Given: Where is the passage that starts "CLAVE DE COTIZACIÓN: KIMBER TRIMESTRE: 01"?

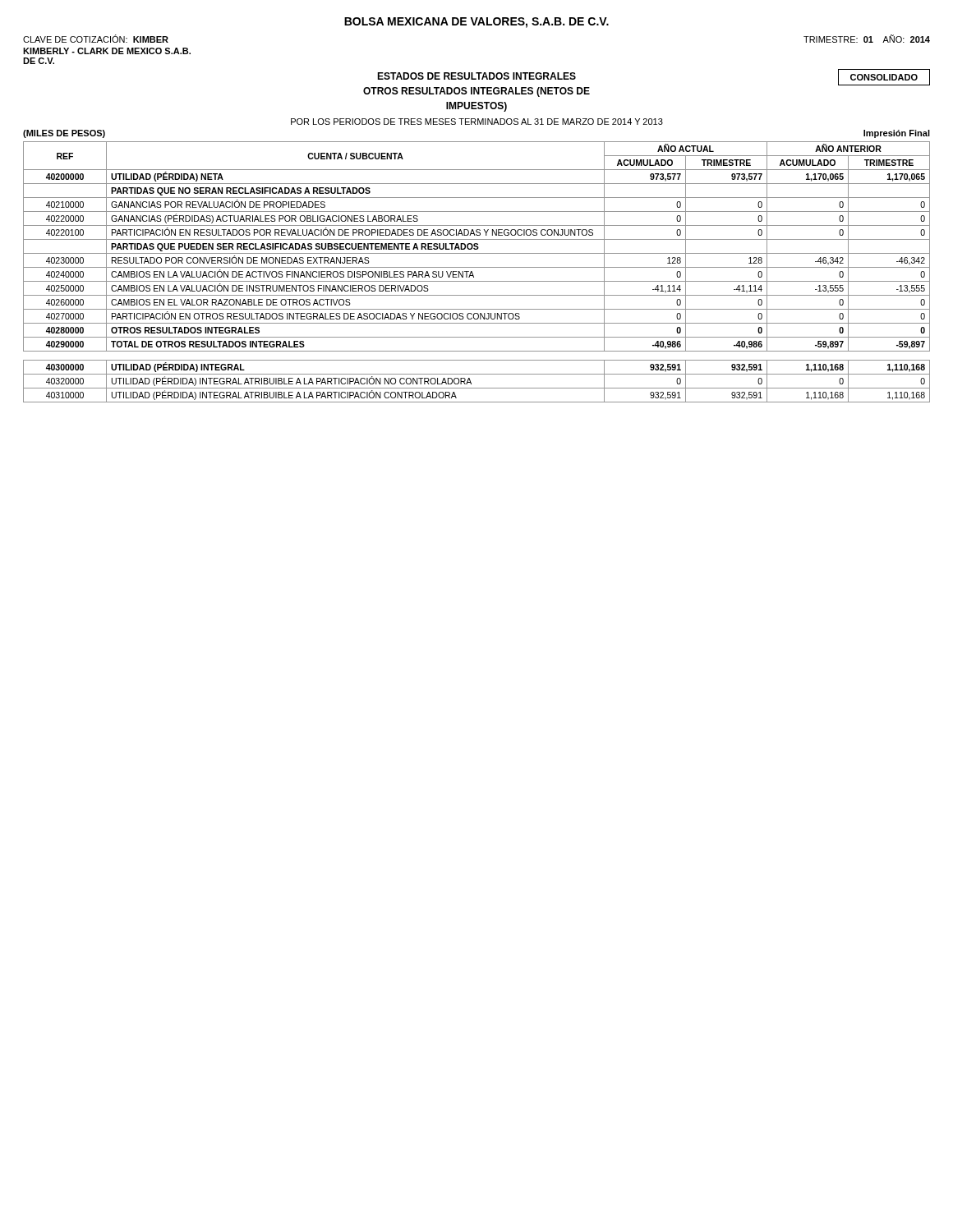Looking at the screenshot, I should tap(100, 38).
